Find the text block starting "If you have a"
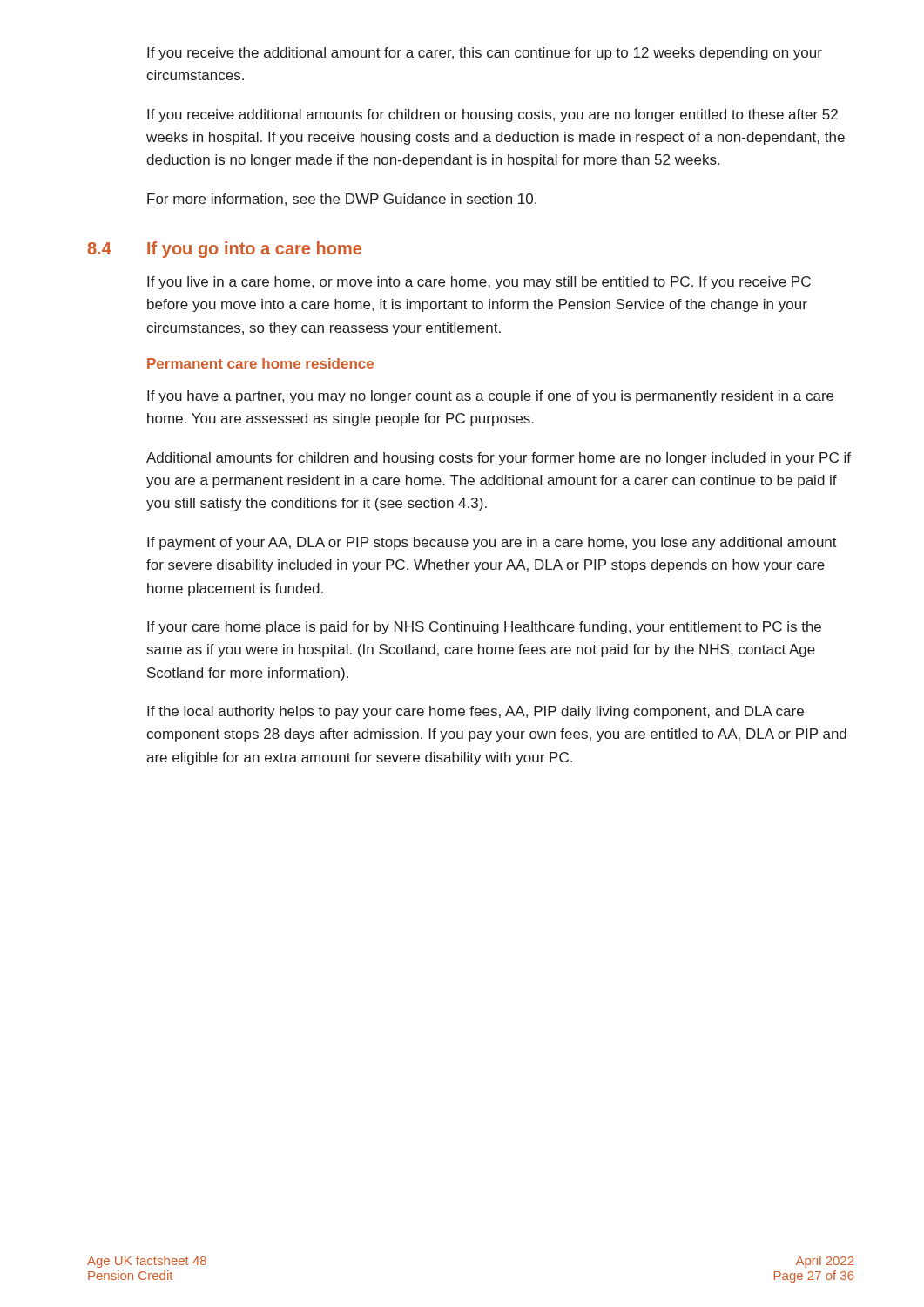The width and height of the screenshot is (924, 1307). click(x=490, y=408)
